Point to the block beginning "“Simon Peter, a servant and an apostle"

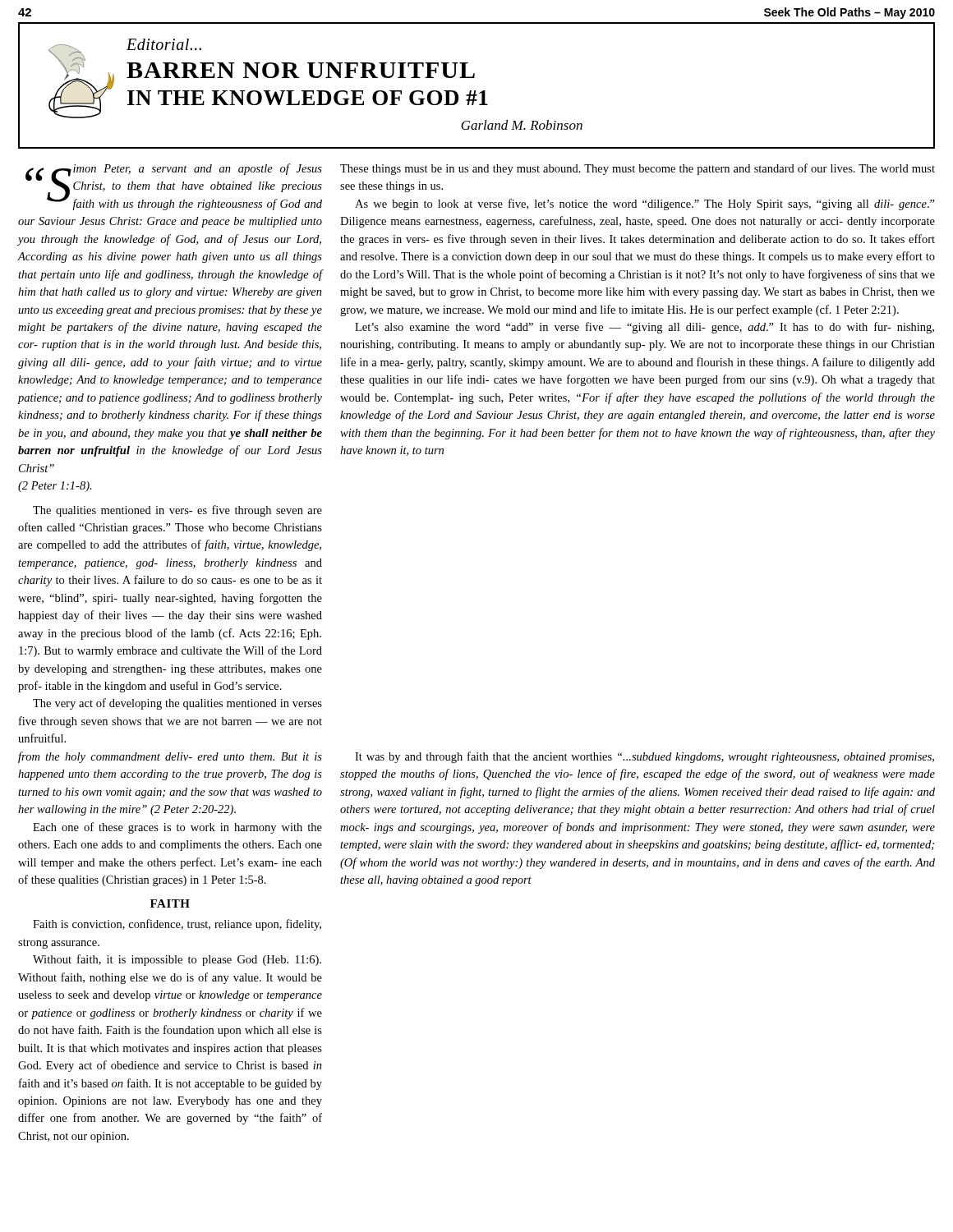[170, 326]
